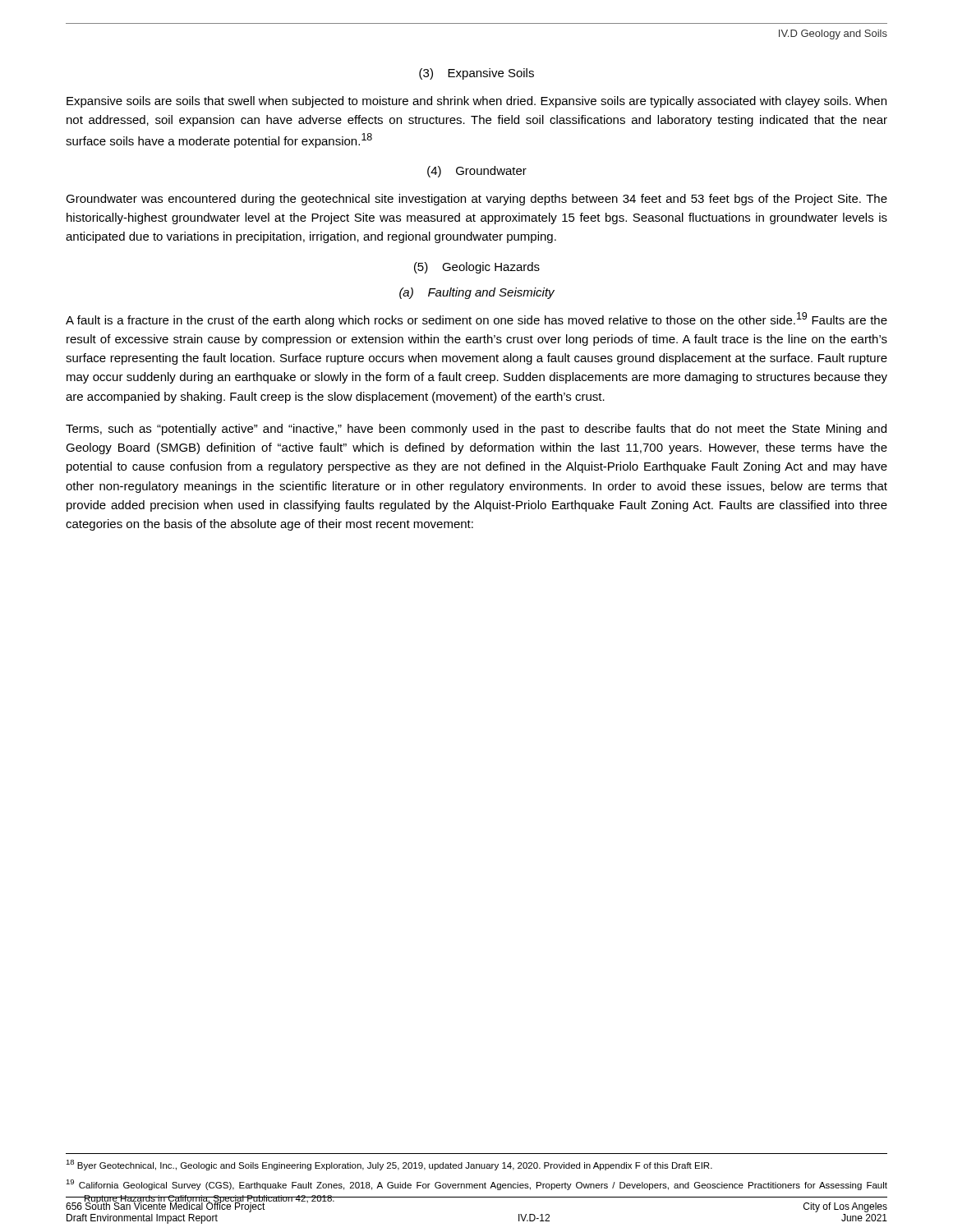This screenshot has width=953, height=1232.
Task: Point to the text block starting "Groundwater was encountered during the geotechnical"
Action: (x=476, y=217)
